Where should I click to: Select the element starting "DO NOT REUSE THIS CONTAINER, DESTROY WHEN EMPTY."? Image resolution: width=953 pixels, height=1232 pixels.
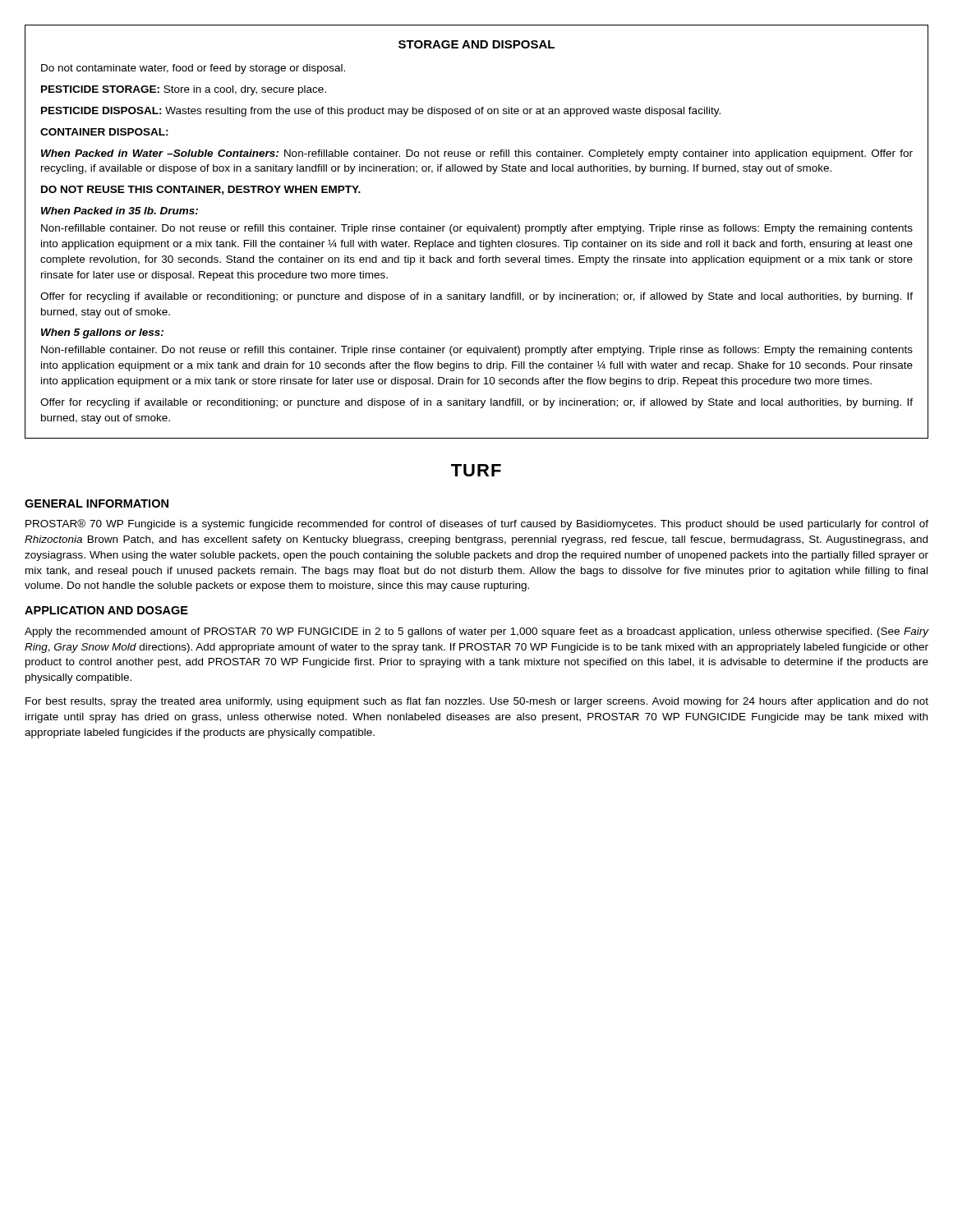click(x=201, y=190)
